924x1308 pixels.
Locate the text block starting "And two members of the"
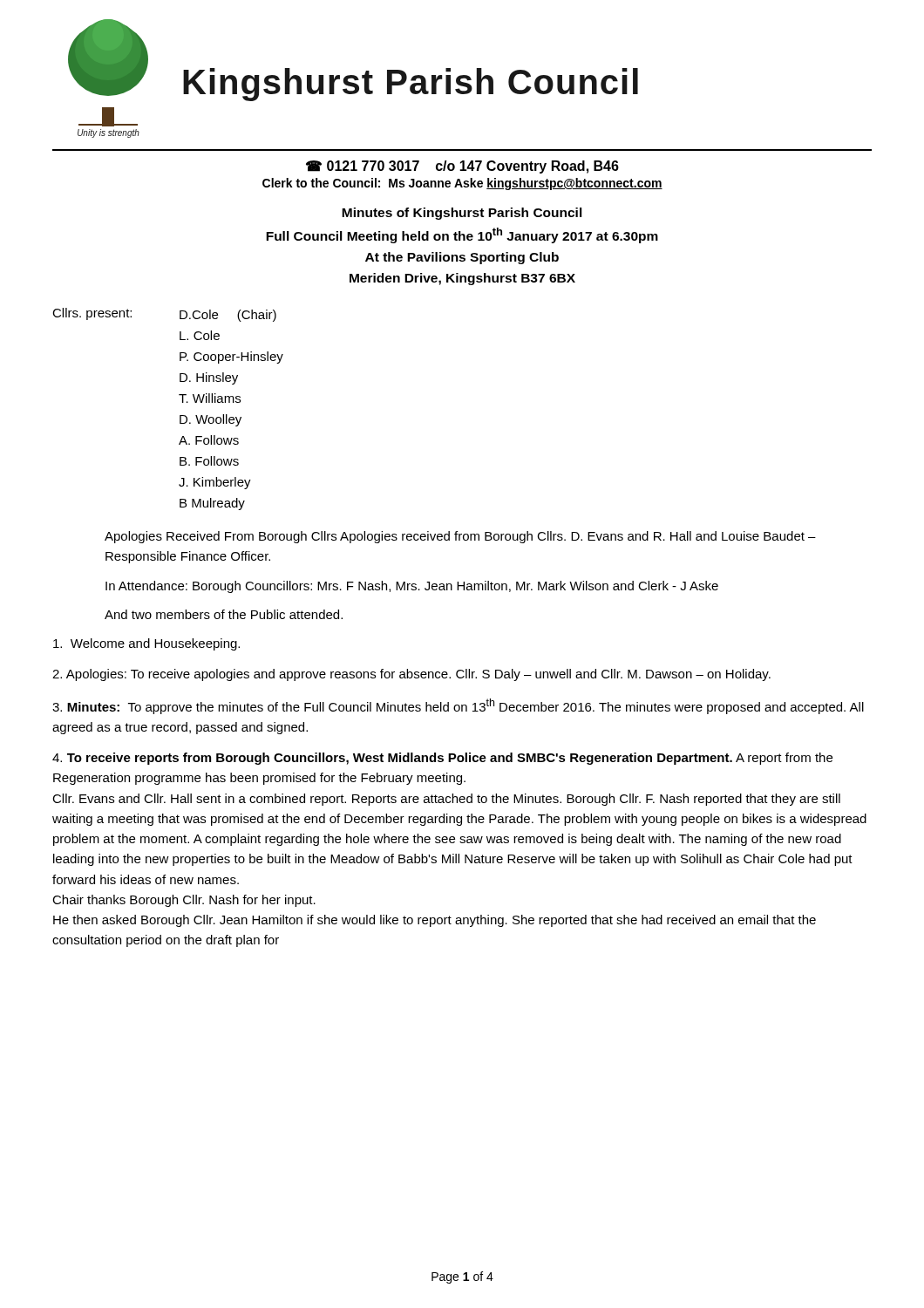(x=224, y=614)
